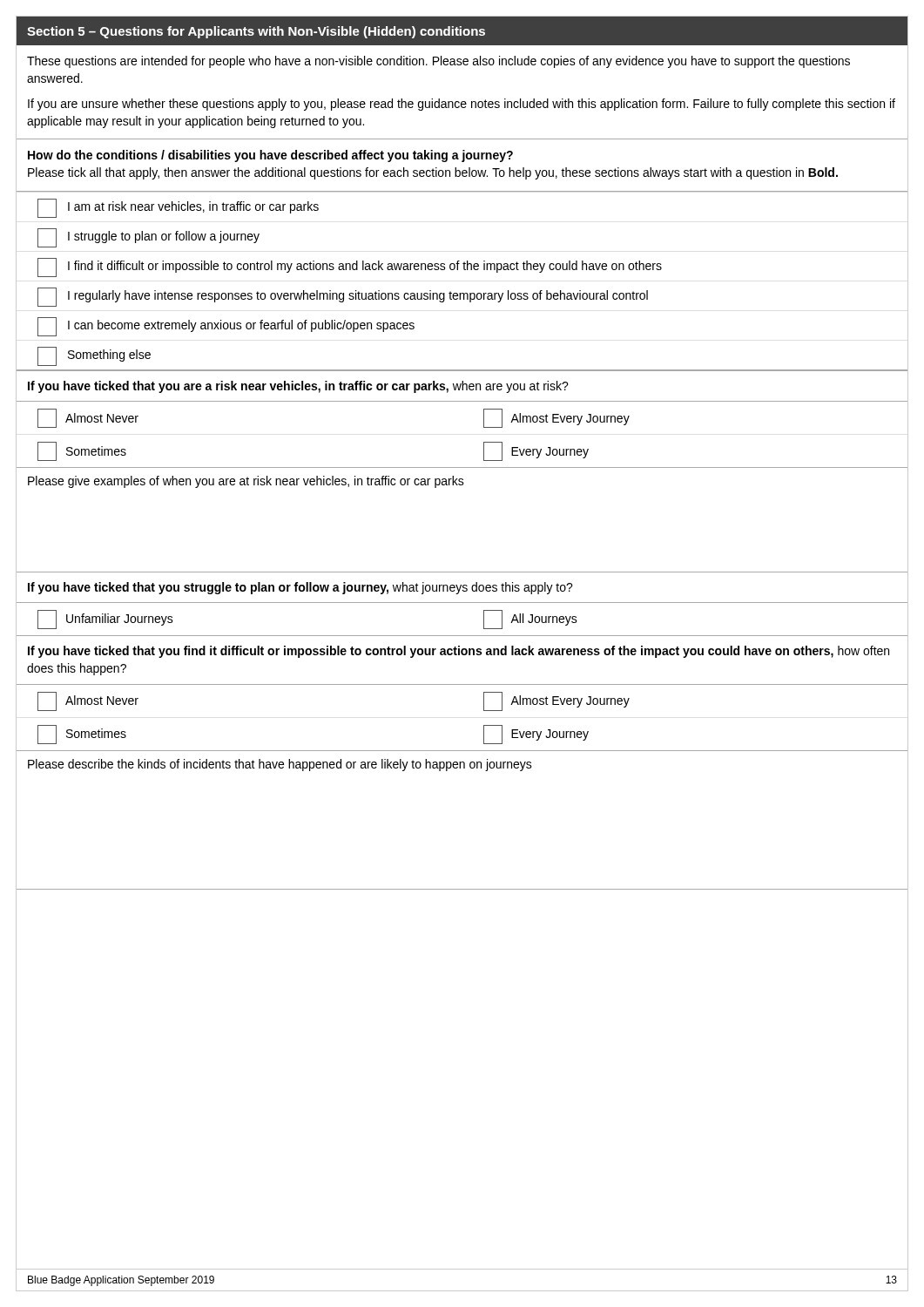The width and height of the screenshot is (924, 1307).
Task: Click on the list item that says "Something else"
Action: (x=94, y=356)
